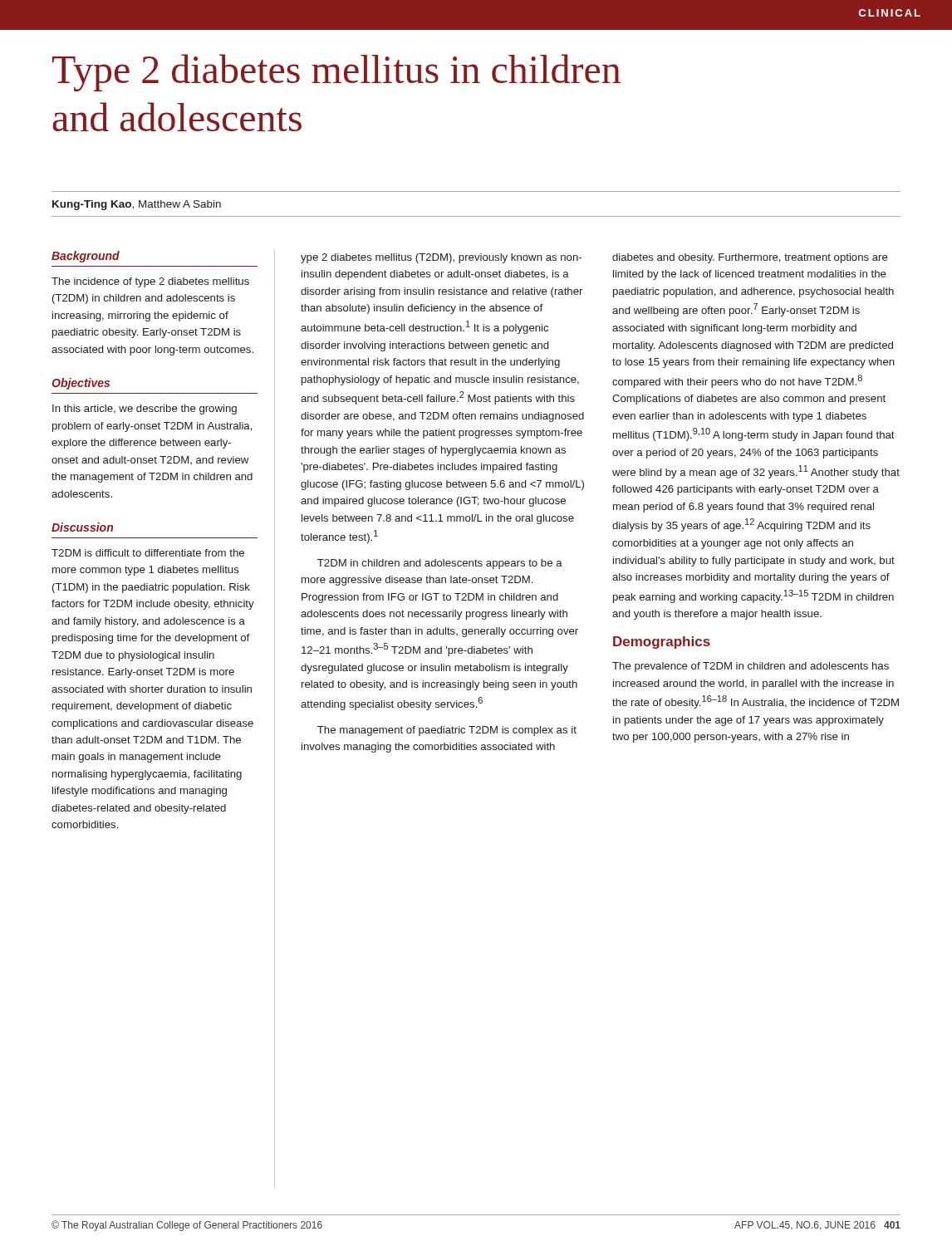Image resolution: width=952 pixels, height=1246 pixels.
Task: Find the block on this page that starts "The incidence of type 2"
Action: tap(153, 315)
